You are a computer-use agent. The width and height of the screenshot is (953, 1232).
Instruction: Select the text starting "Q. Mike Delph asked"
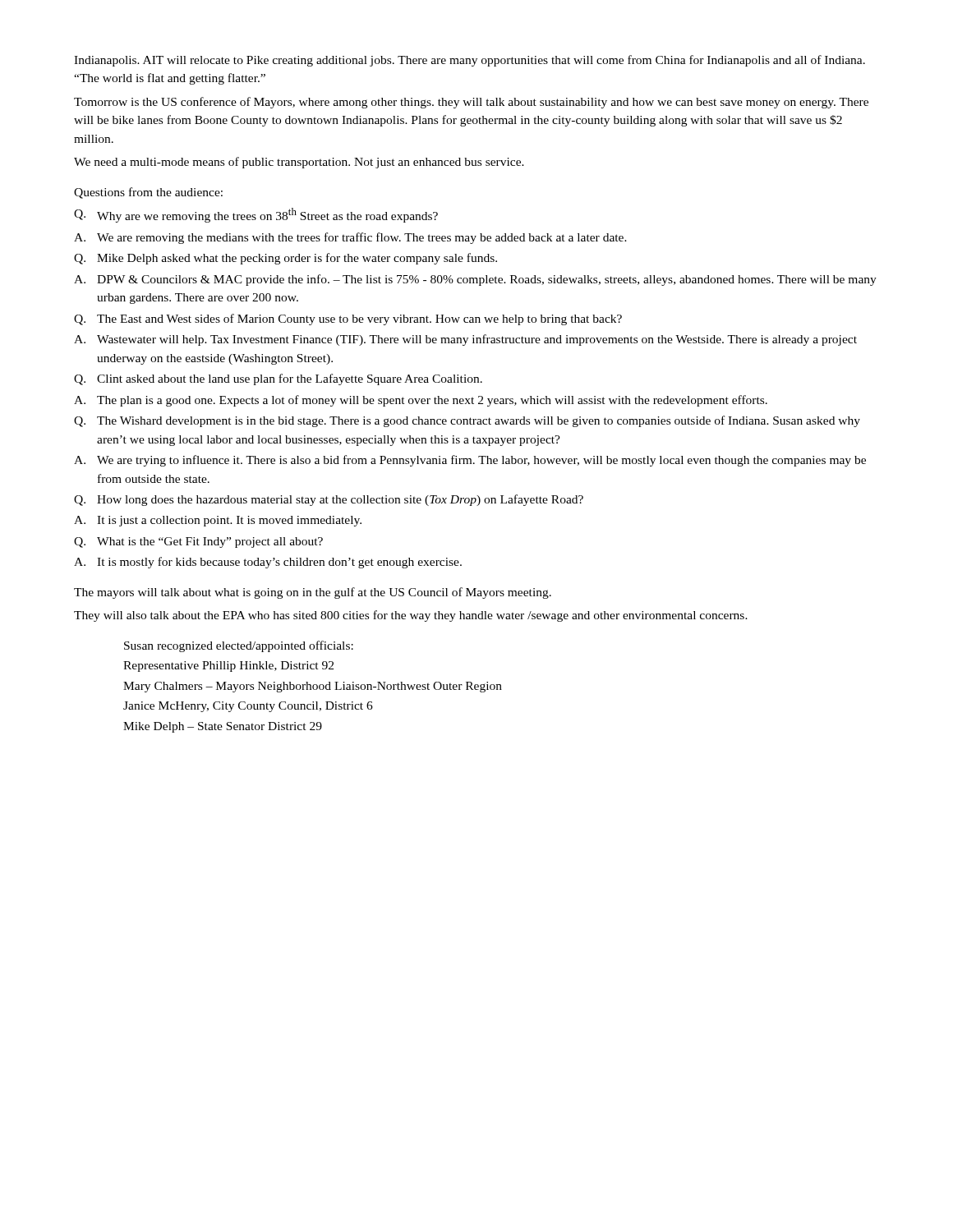click(476, 258)
